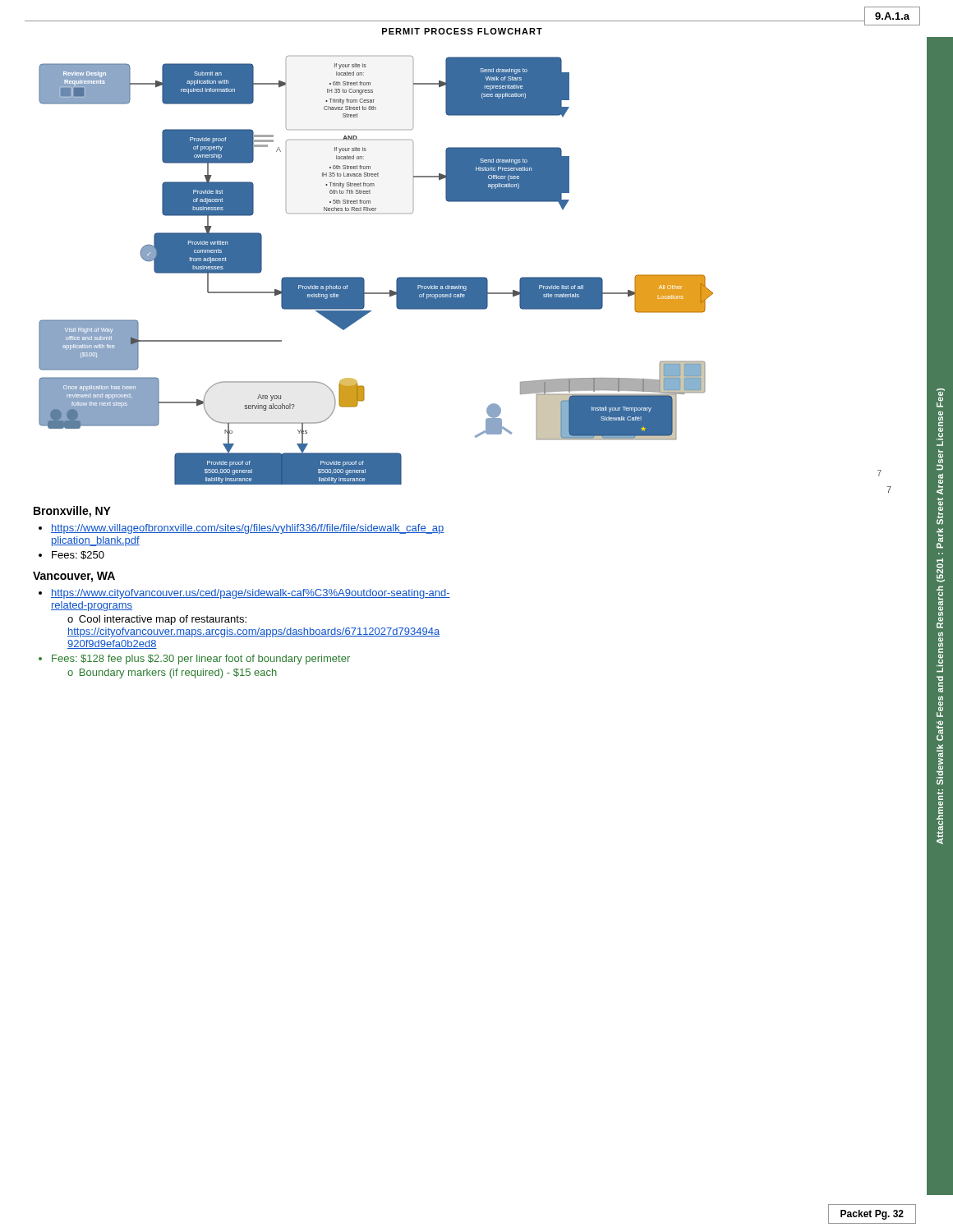Find the block on this page that starts "Fees: $128 fee plus $2.30 per"
The height and width of the screenshot is (1232, 953).
(x=201, y=660)
